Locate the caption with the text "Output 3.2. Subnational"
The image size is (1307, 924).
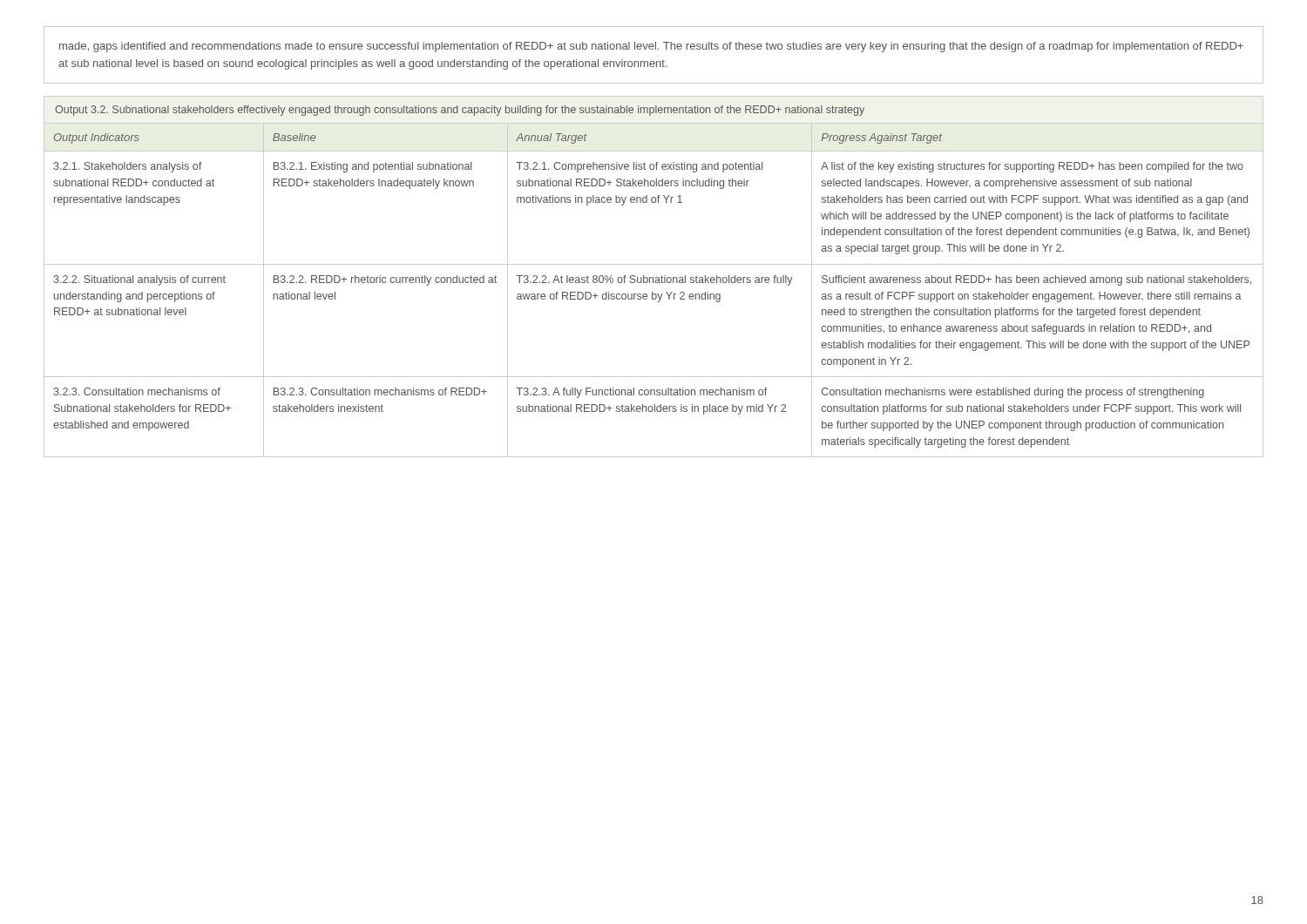click(460, 110)
